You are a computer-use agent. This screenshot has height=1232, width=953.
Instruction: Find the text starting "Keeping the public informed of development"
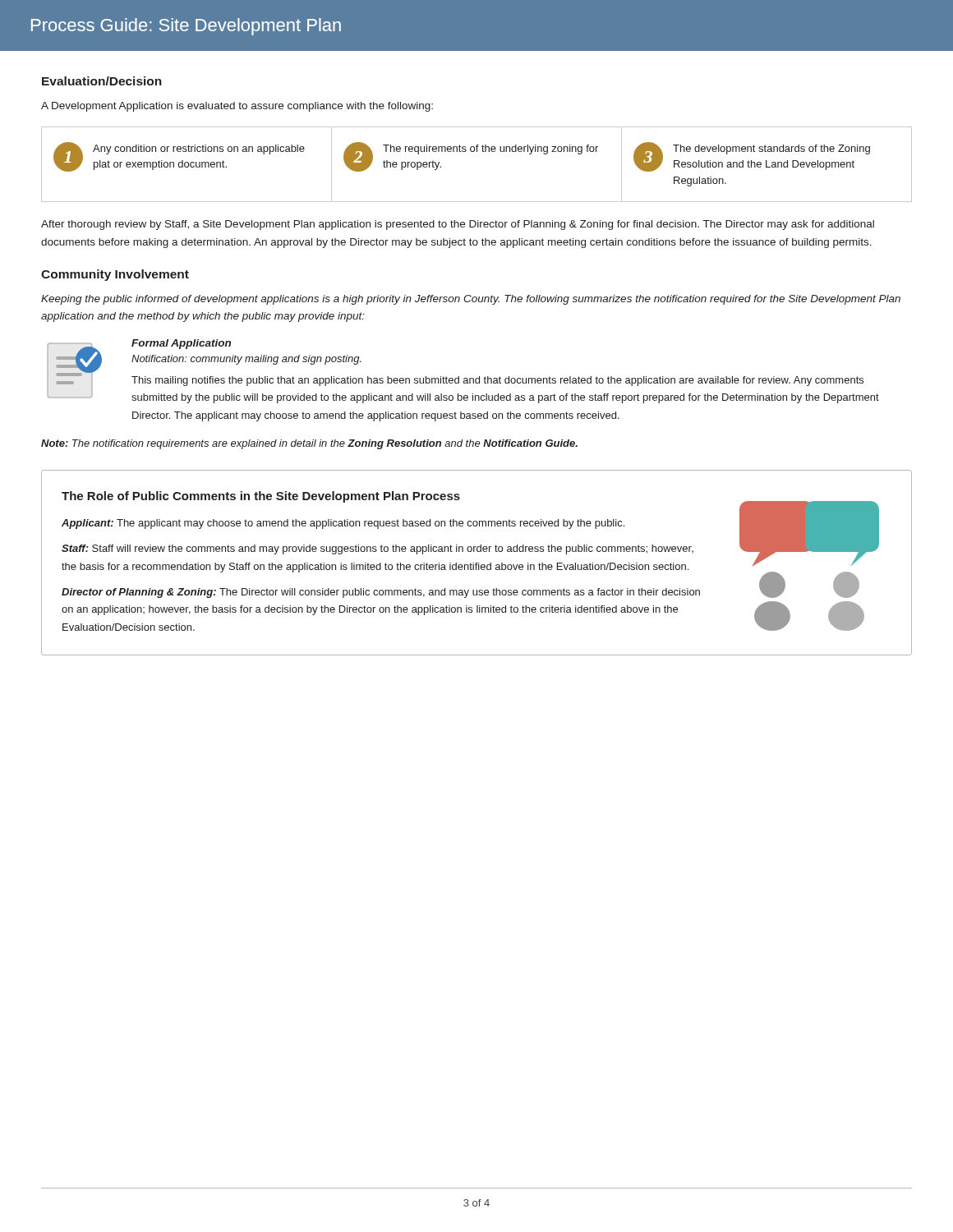[x=471, y=307]
